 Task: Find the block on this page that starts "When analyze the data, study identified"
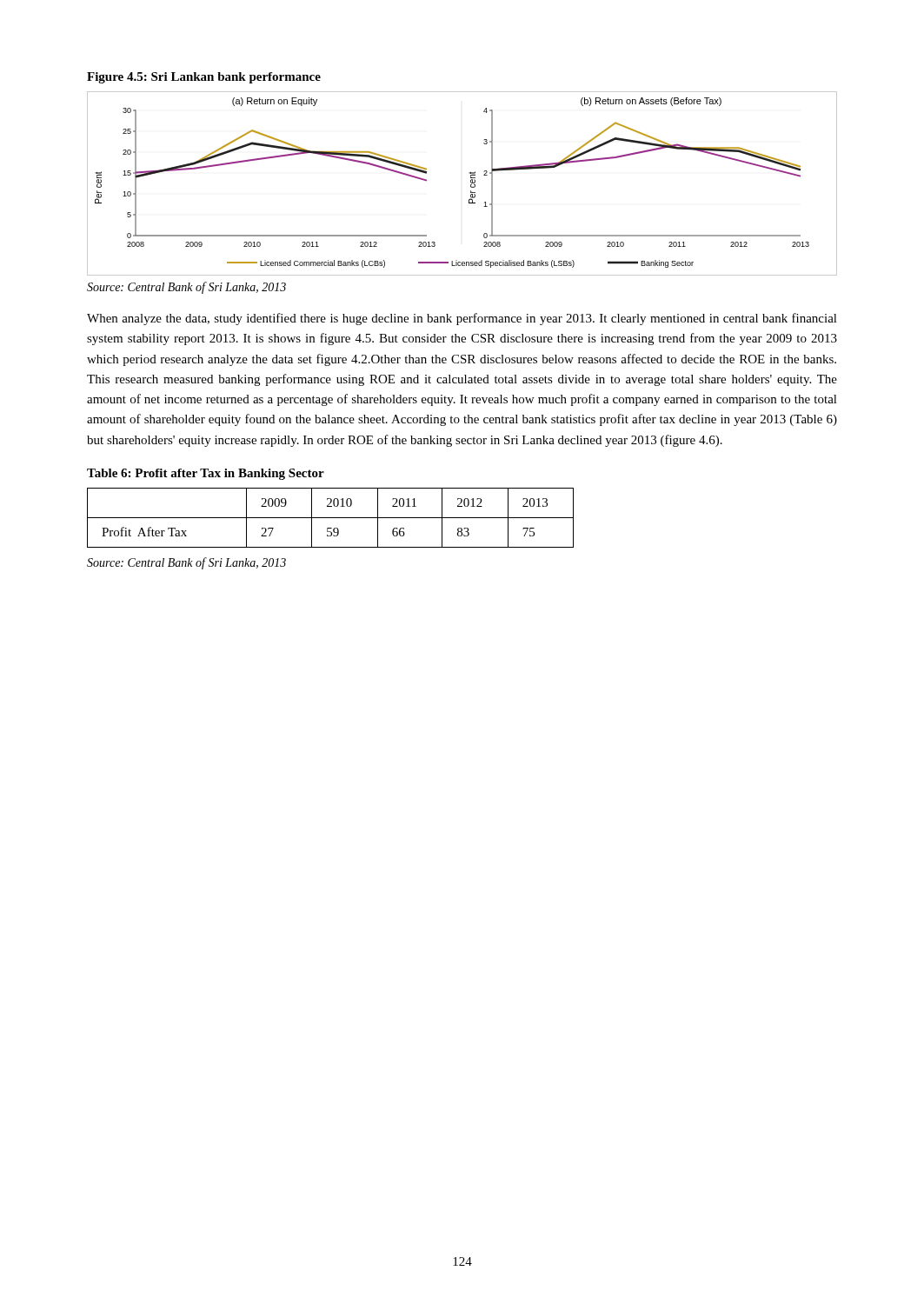(462, 379)
